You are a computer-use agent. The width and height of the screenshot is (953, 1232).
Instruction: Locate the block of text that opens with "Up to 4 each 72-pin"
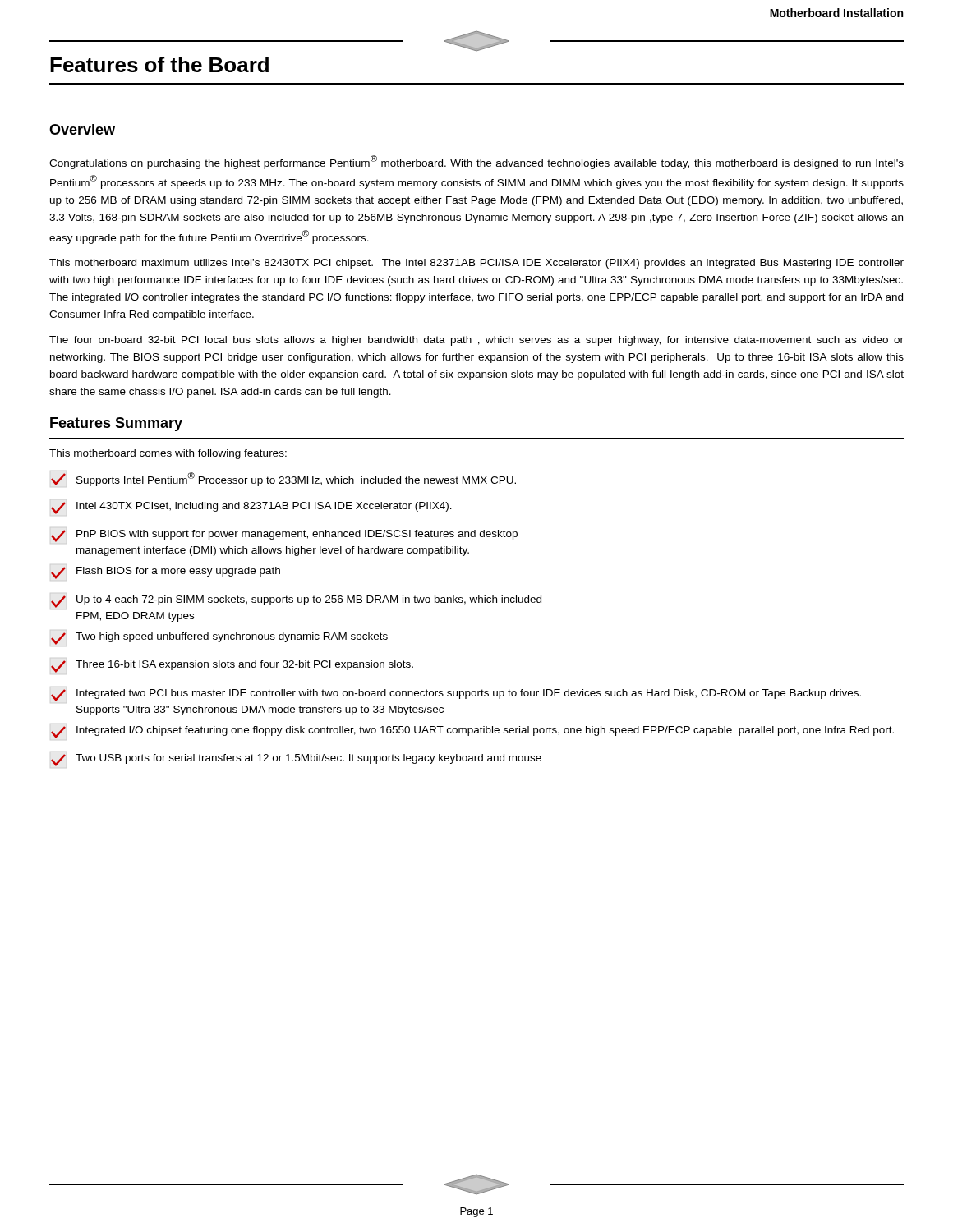point(476,608)
